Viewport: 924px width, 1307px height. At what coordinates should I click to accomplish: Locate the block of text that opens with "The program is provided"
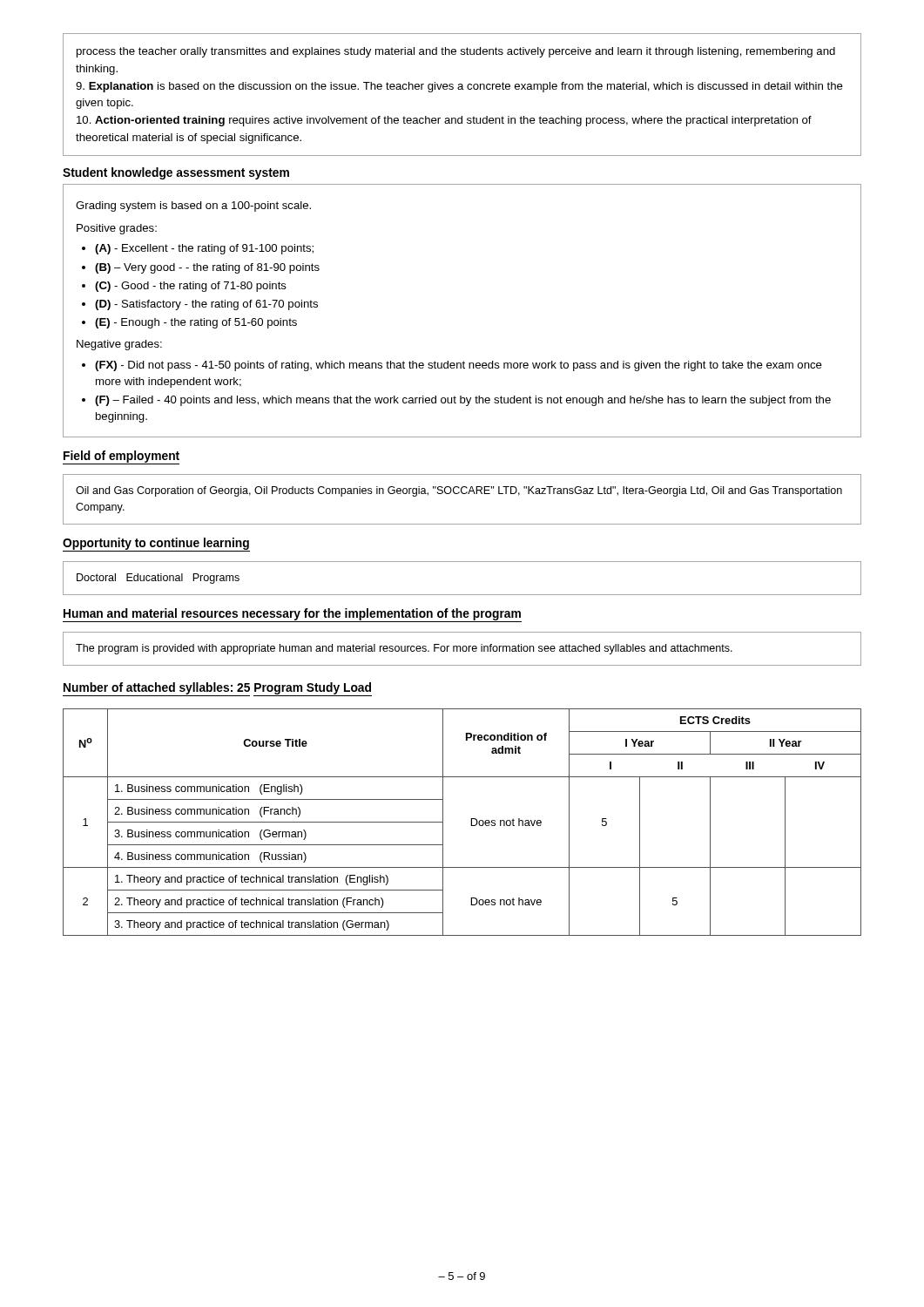coord(404,648)
